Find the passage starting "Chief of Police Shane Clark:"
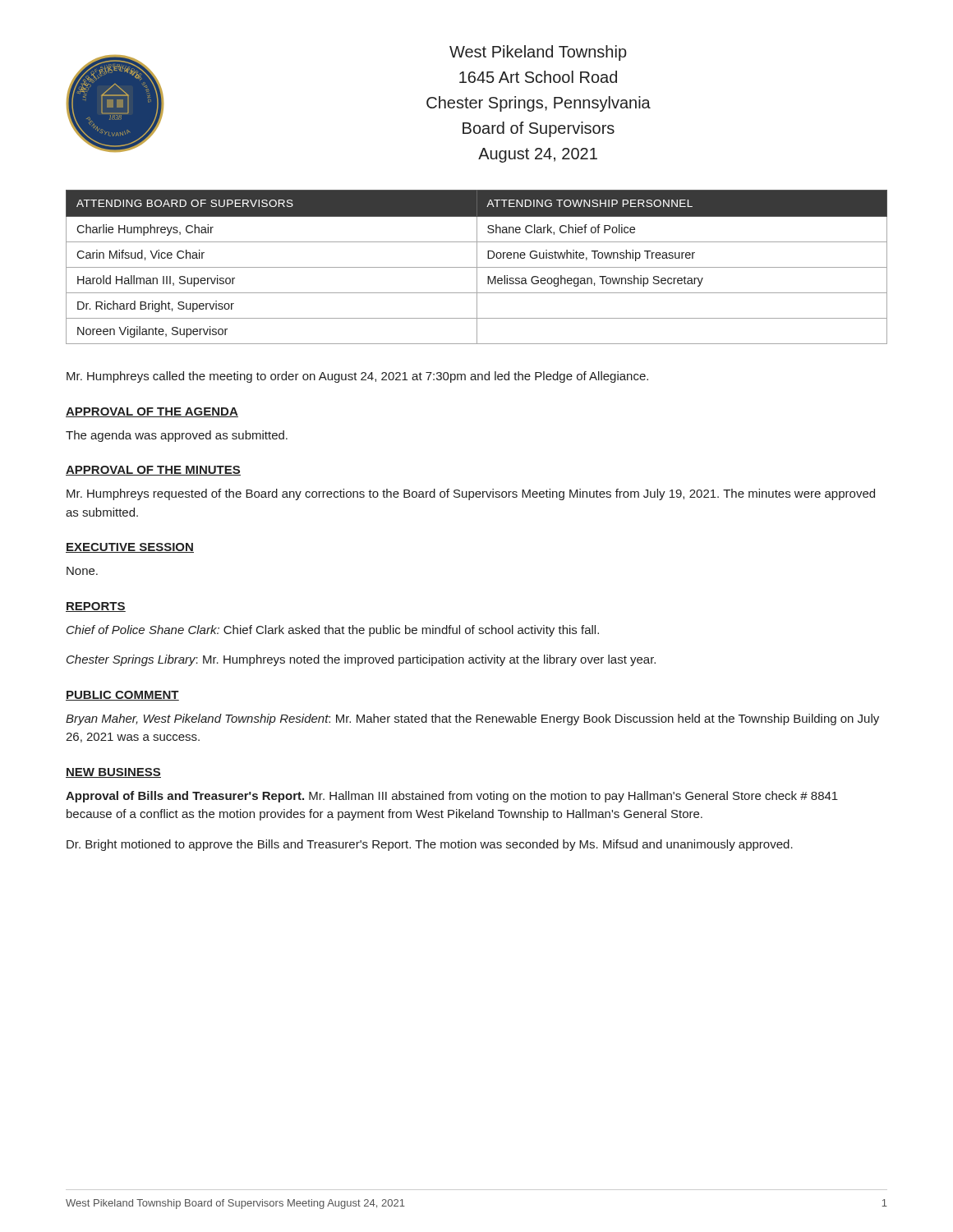Viewport: 953px width, 1232px height. coord(333,629)
